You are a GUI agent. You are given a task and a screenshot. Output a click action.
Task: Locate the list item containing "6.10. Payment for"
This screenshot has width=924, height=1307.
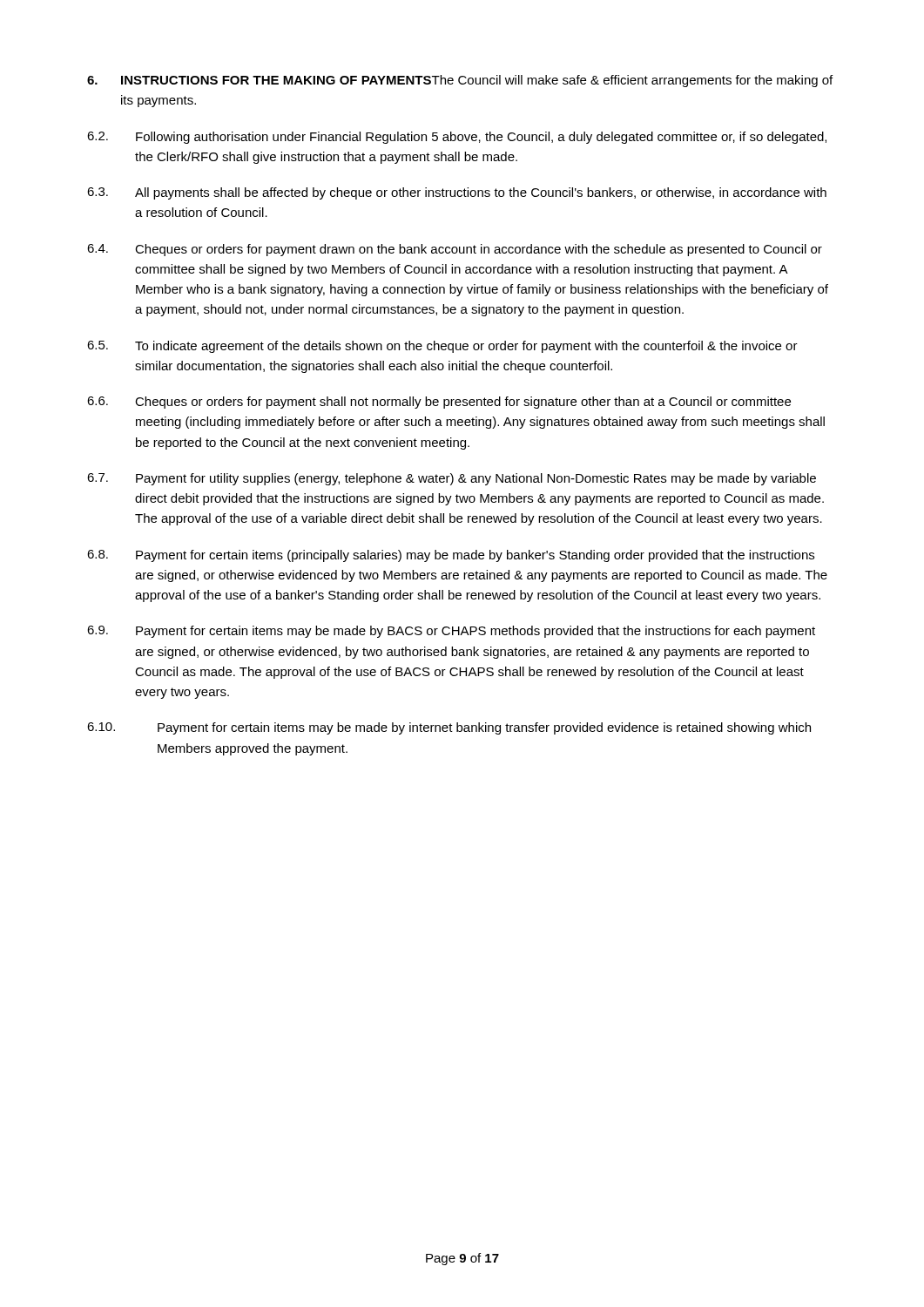pos(462,738)
